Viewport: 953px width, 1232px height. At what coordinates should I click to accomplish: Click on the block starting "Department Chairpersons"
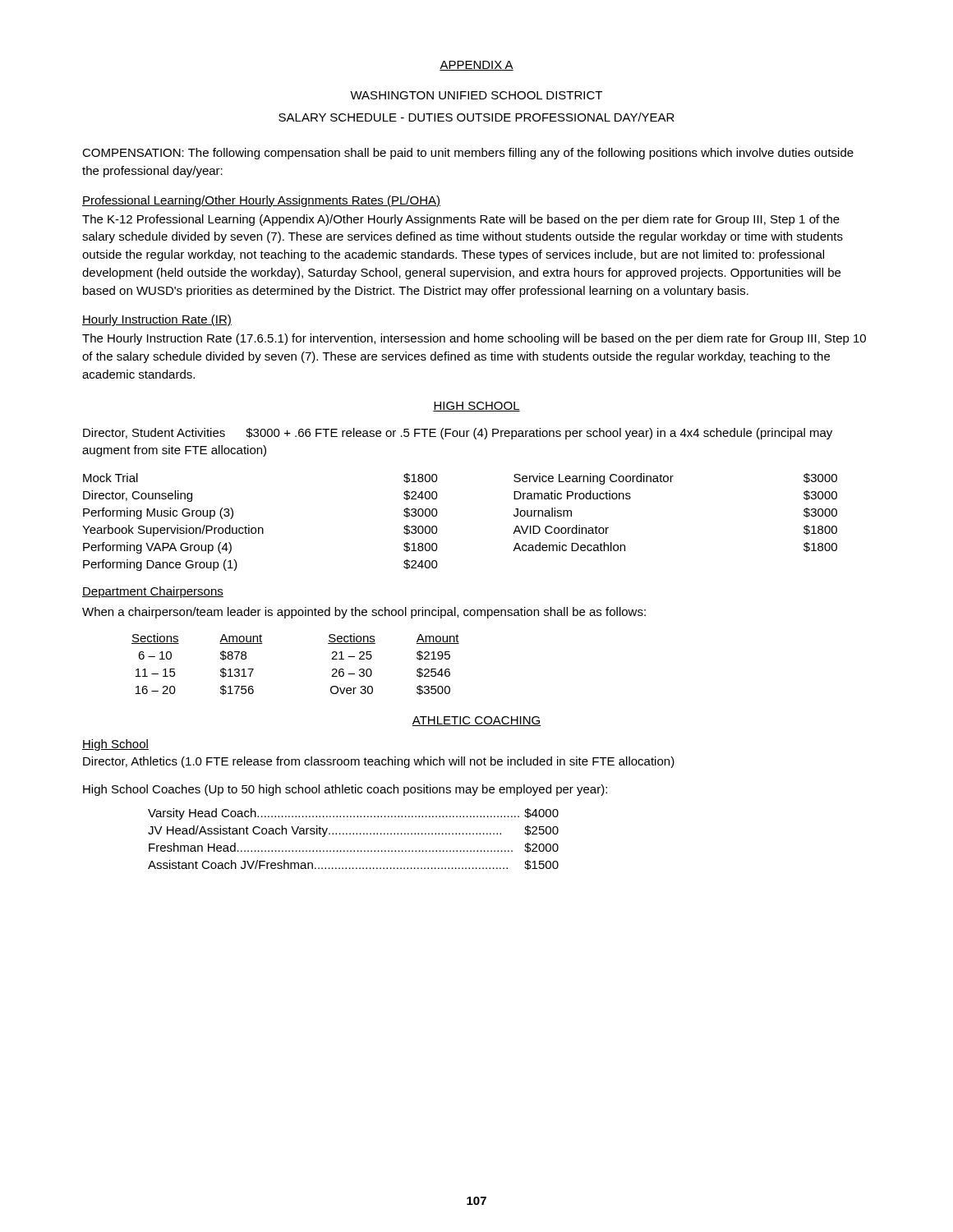pos(153,591)
